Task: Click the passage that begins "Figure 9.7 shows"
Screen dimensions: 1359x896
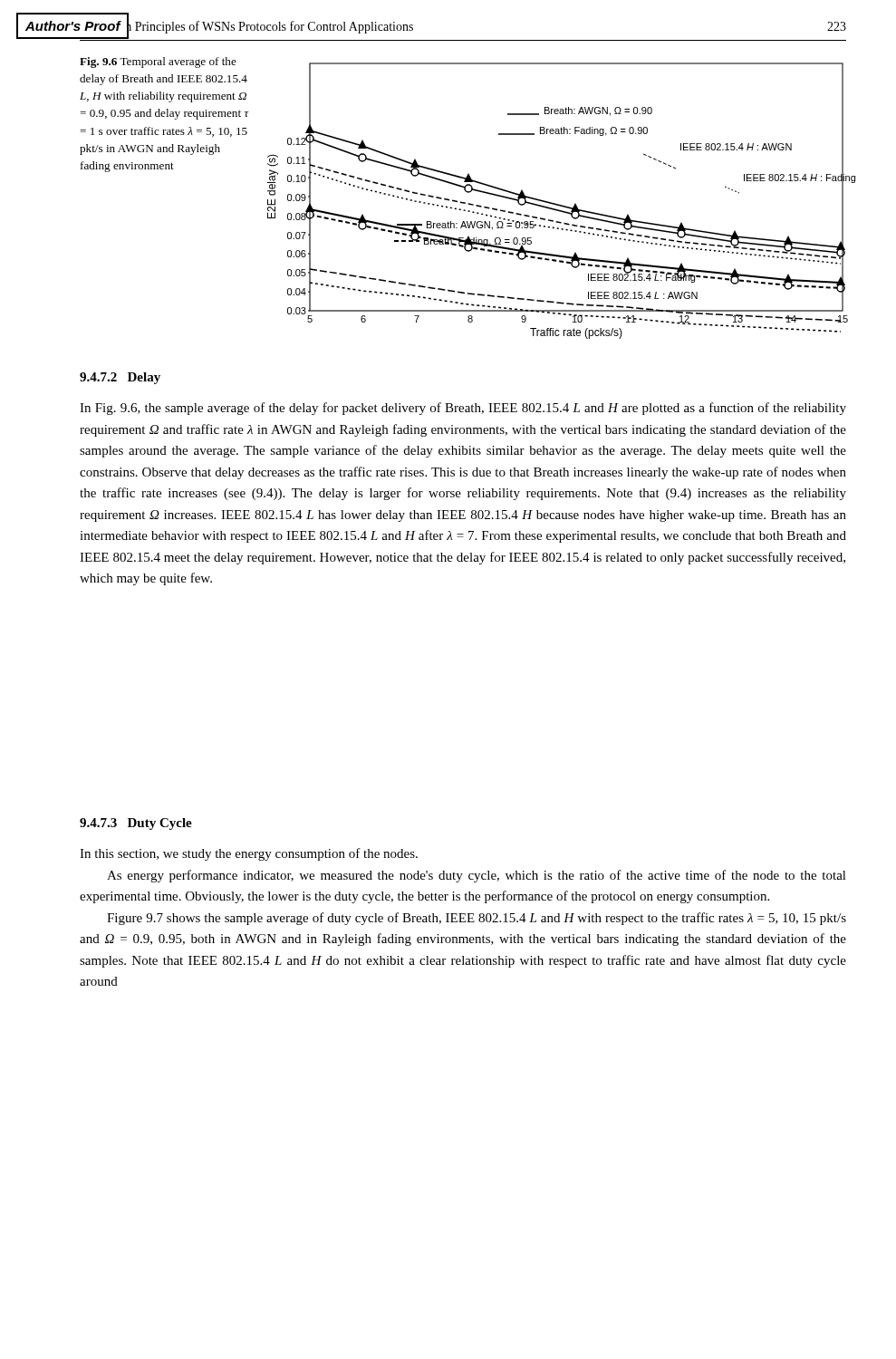Action: coord(463,949)
